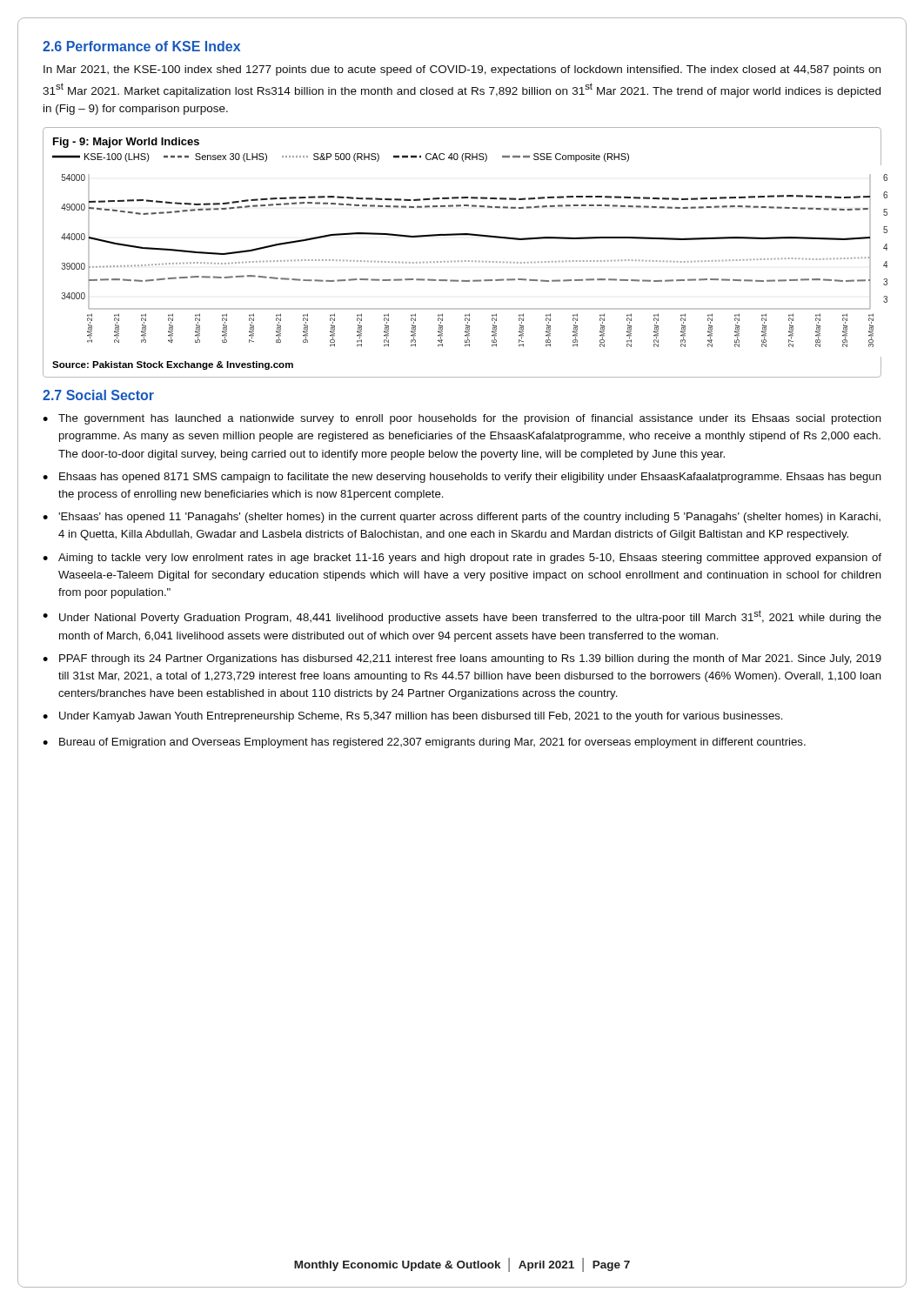This screenshot has height=1305, width=924.
Task: Click on the list item containing "• 'Ehsaas' has opened 11 'Panagahs' (shelter"
Action: [x=462, y=526]
